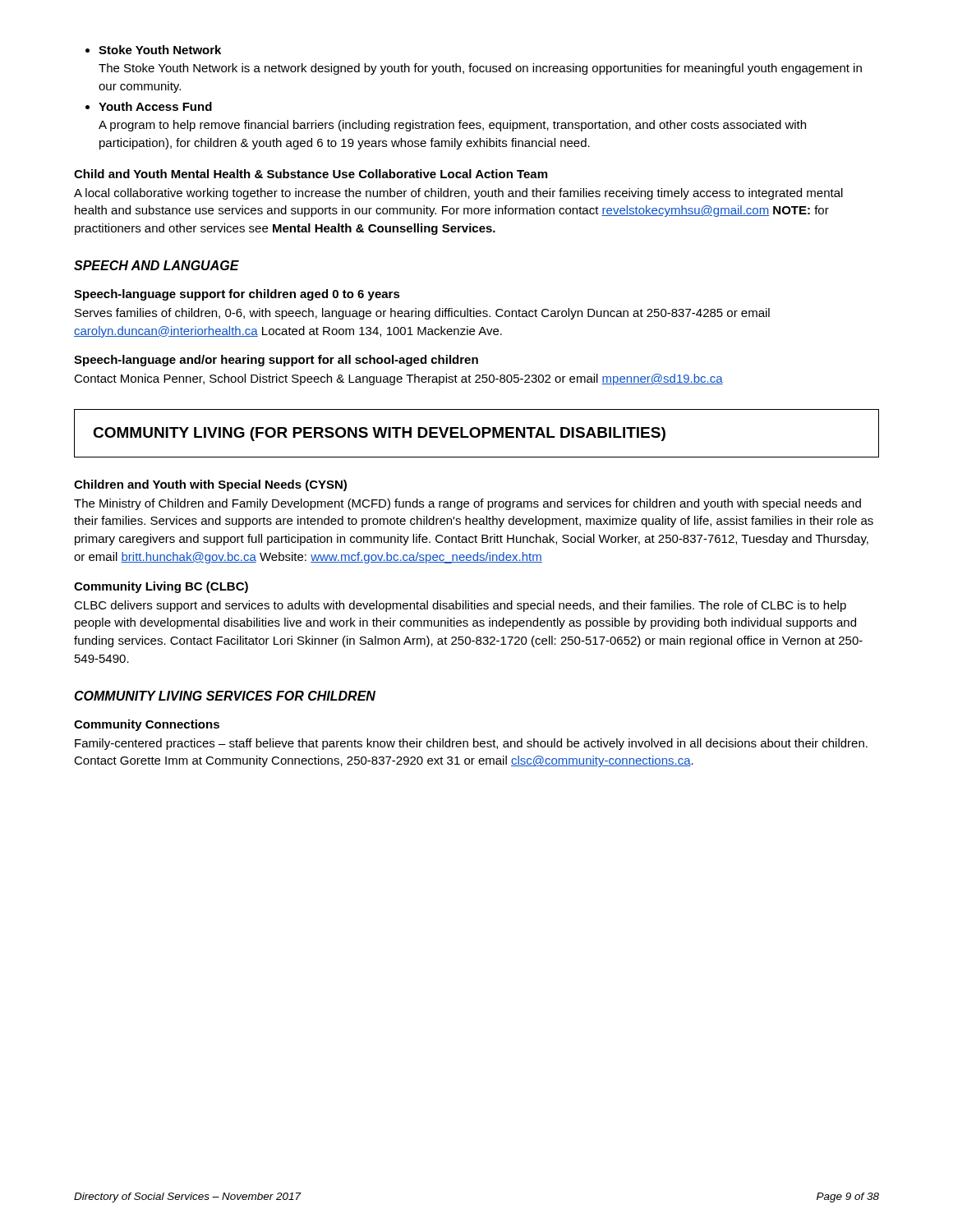Screen dimensions: 1232x953
Task: Click on the block starting "Children and Youth with Special Needs (CYSN)"
Action: tap(211, 484)
